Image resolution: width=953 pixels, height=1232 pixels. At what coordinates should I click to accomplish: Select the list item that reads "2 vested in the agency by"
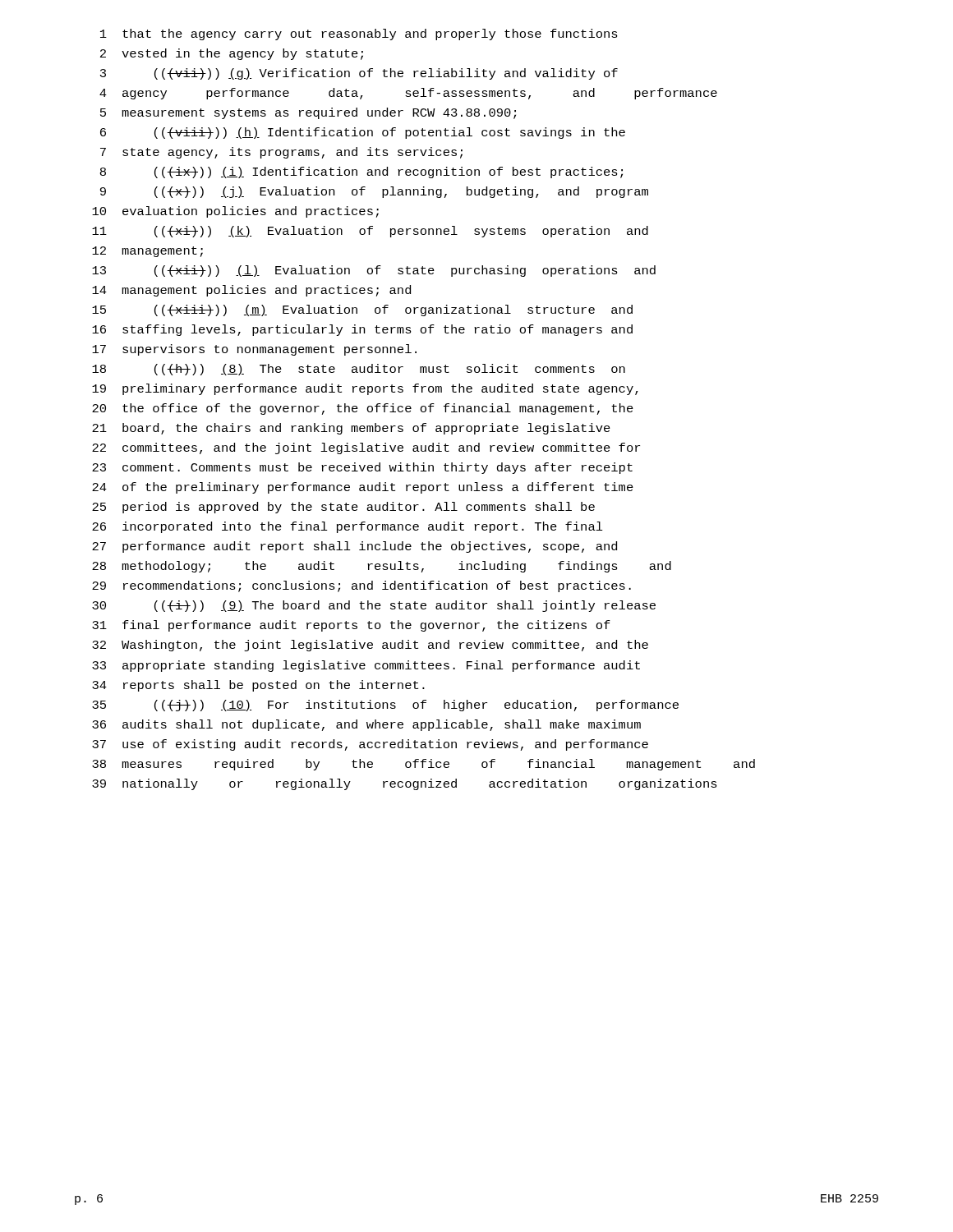232,54
